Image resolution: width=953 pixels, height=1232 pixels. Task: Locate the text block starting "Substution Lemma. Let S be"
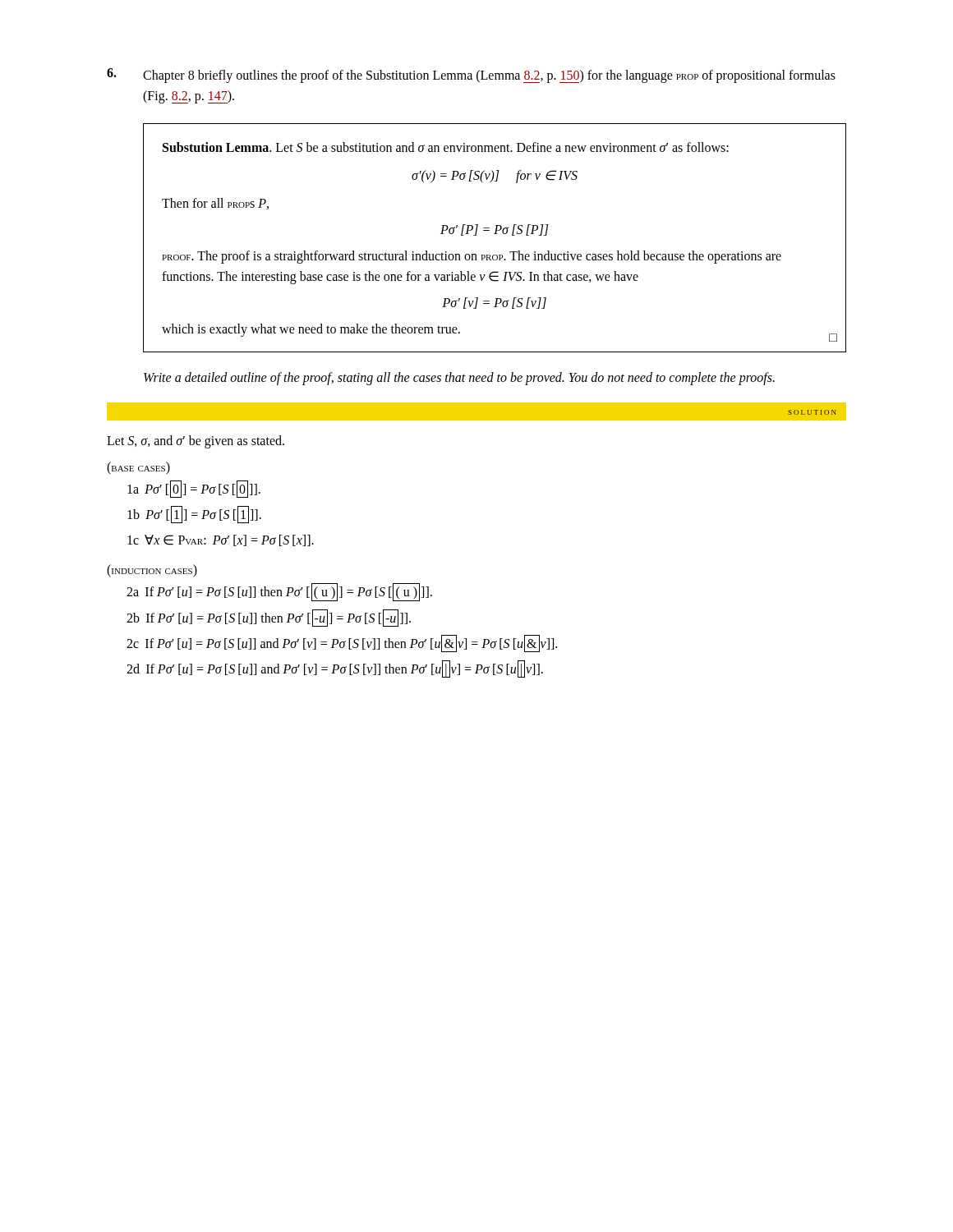click(x=499, y=241)
